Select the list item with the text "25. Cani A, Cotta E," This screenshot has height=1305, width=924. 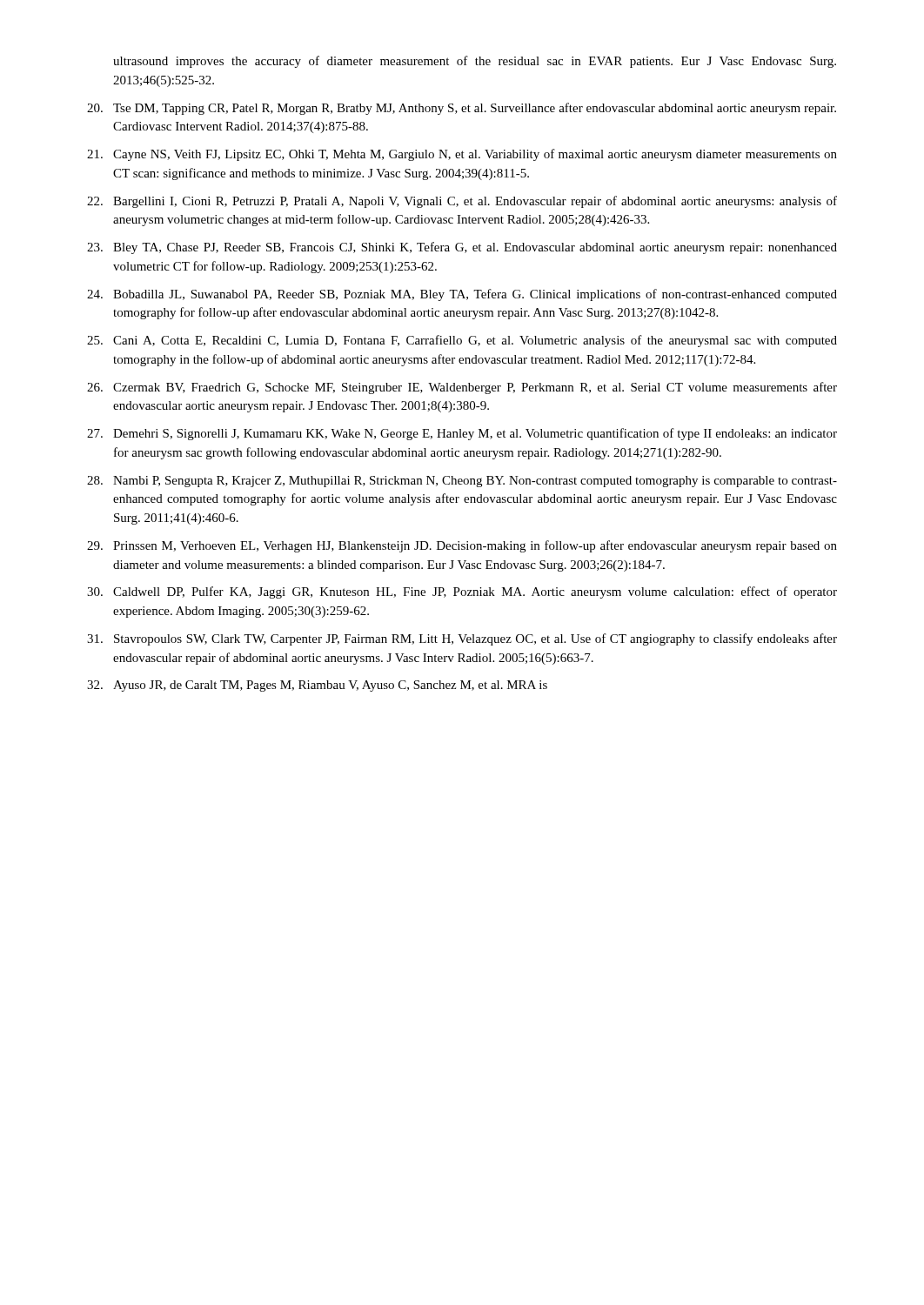[462, 350]
